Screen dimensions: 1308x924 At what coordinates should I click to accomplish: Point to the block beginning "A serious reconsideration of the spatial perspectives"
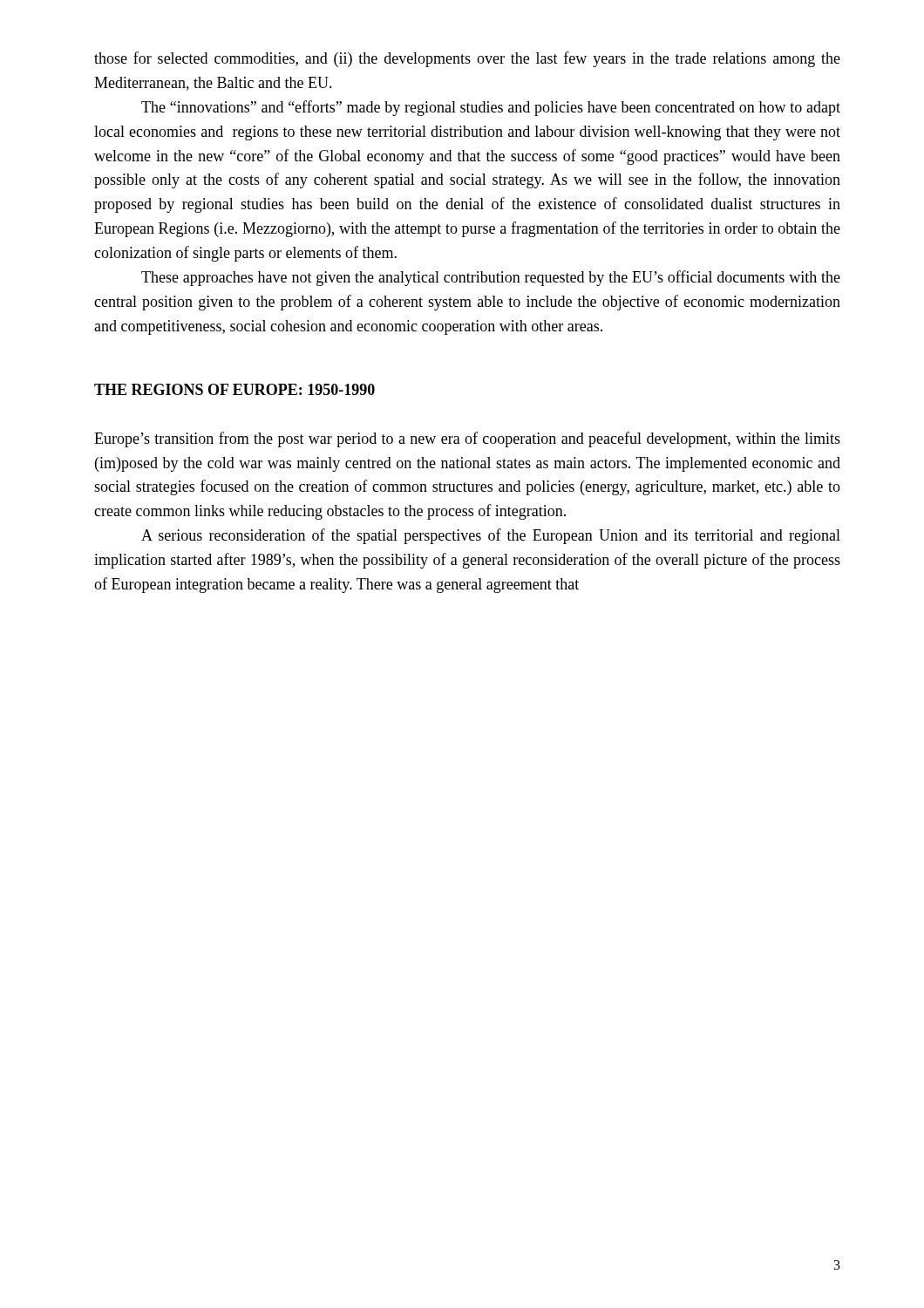point(467,561)
